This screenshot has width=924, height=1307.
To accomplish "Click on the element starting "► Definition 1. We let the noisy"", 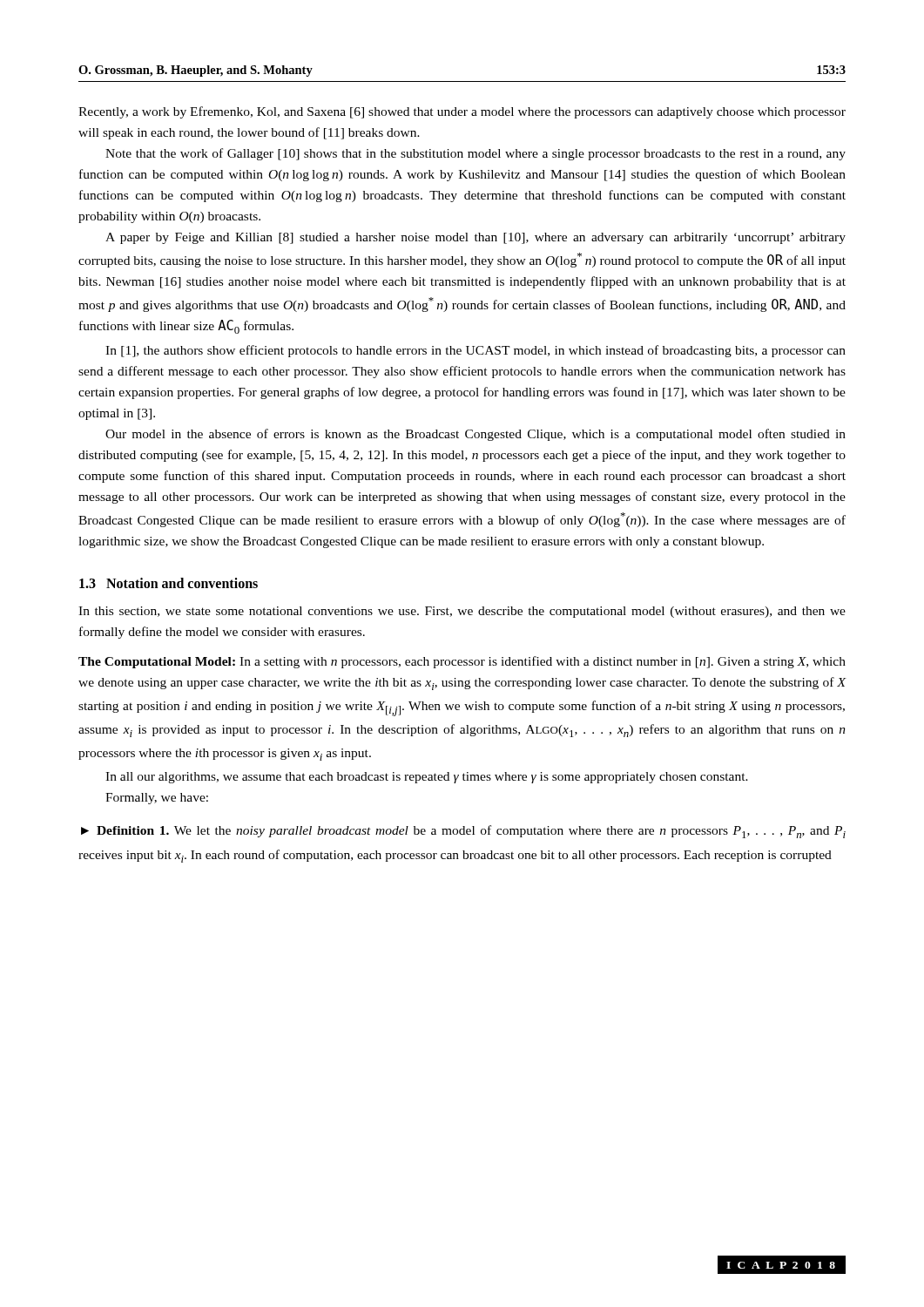I will pos(462,844).
